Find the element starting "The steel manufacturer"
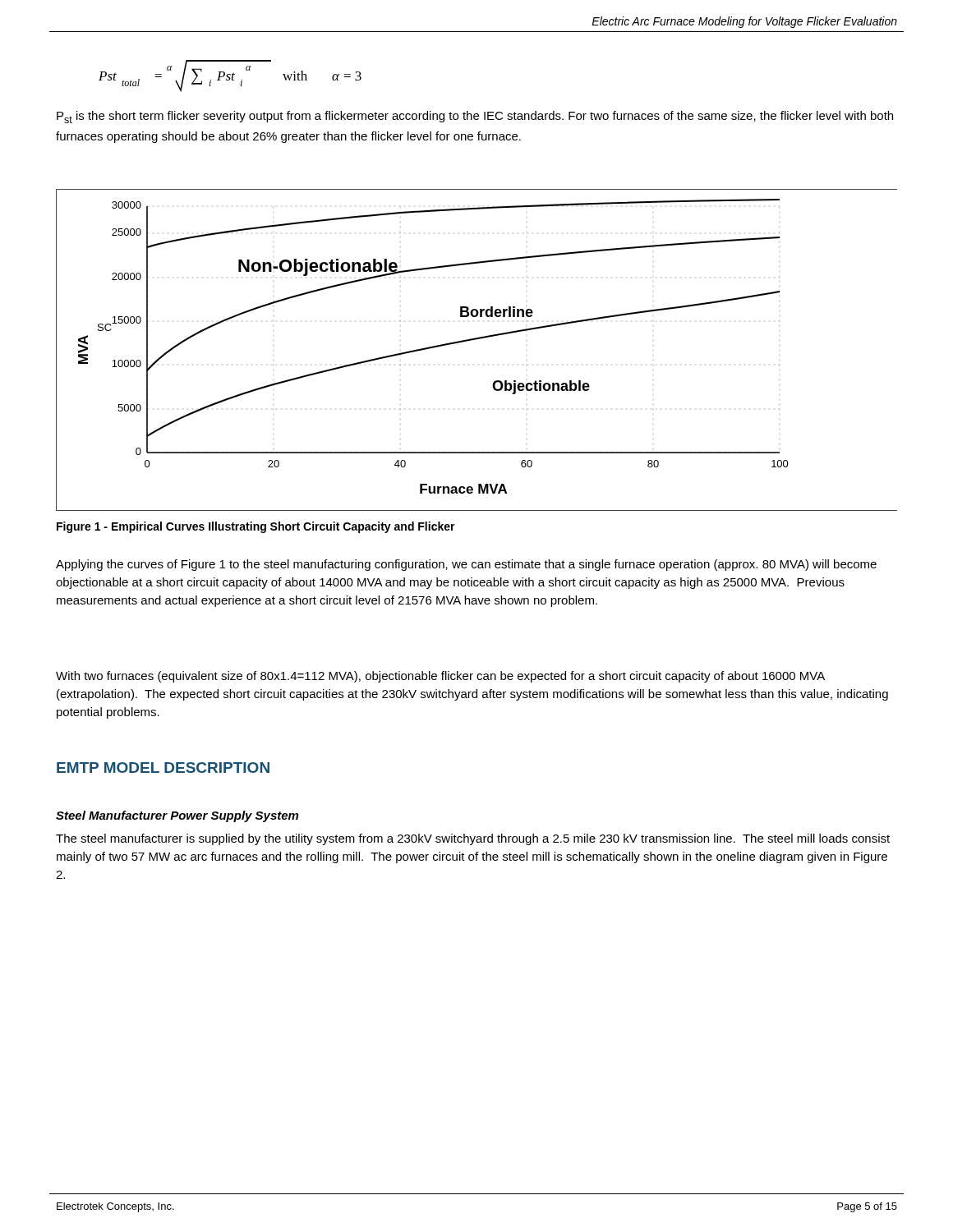The width and height of the screenshot is (953, 1232). pyautogui.click(x=473, y=856)
